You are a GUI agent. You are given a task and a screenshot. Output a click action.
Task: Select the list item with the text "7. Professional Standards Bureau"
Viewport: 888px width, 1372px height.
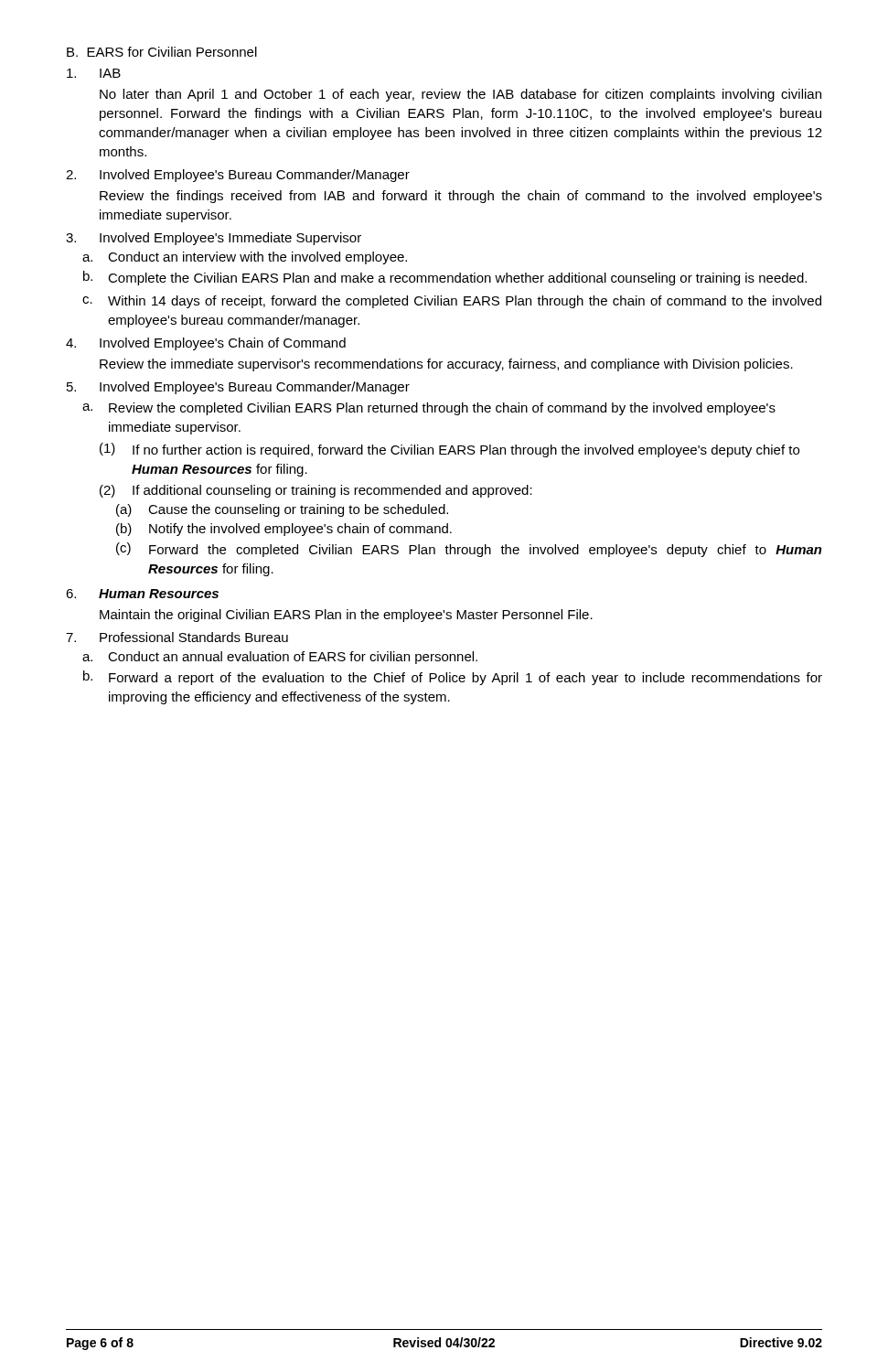pos(177,637)
